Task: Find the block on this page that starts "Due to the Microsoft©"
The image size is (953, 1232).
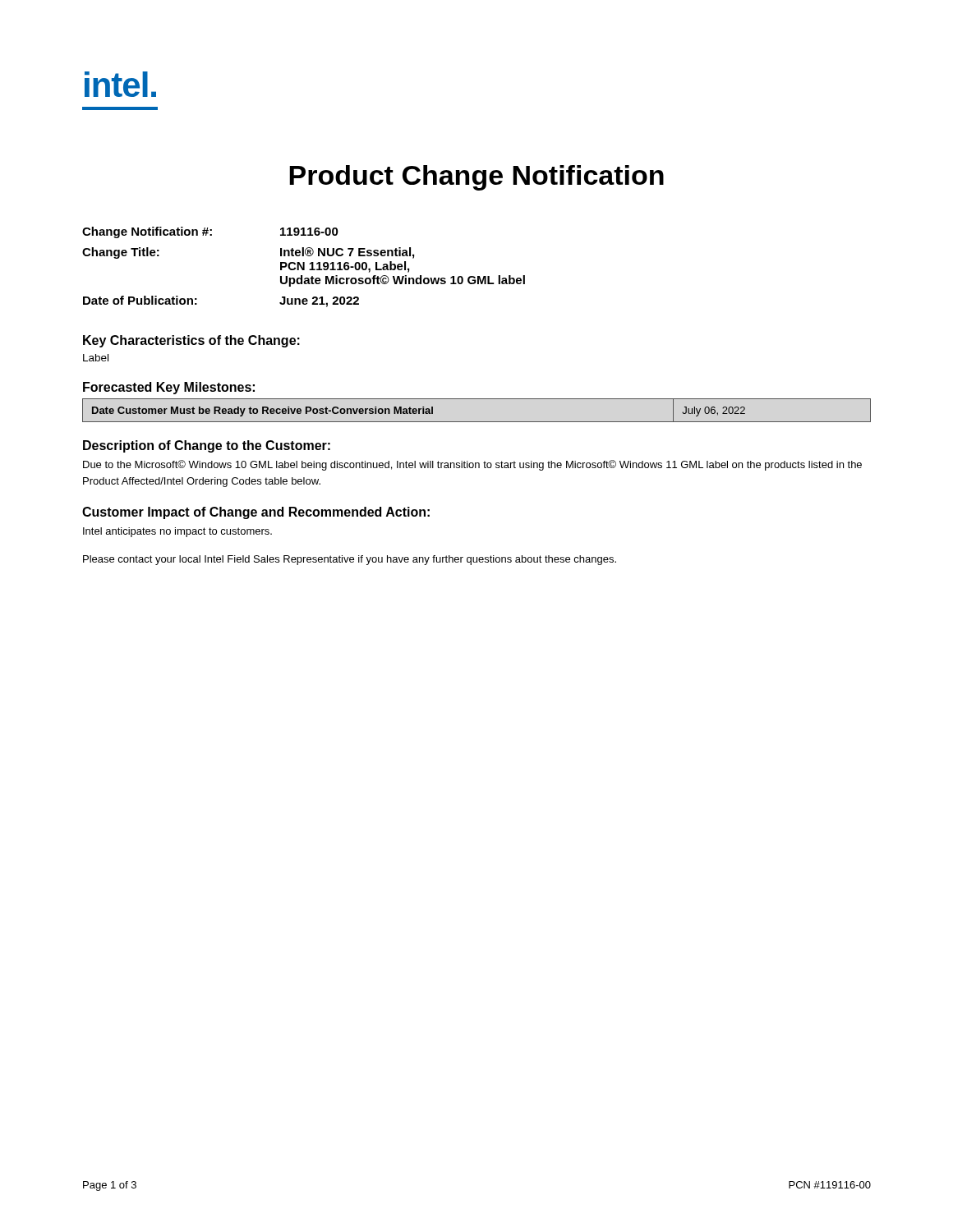Action: [472, 472]
